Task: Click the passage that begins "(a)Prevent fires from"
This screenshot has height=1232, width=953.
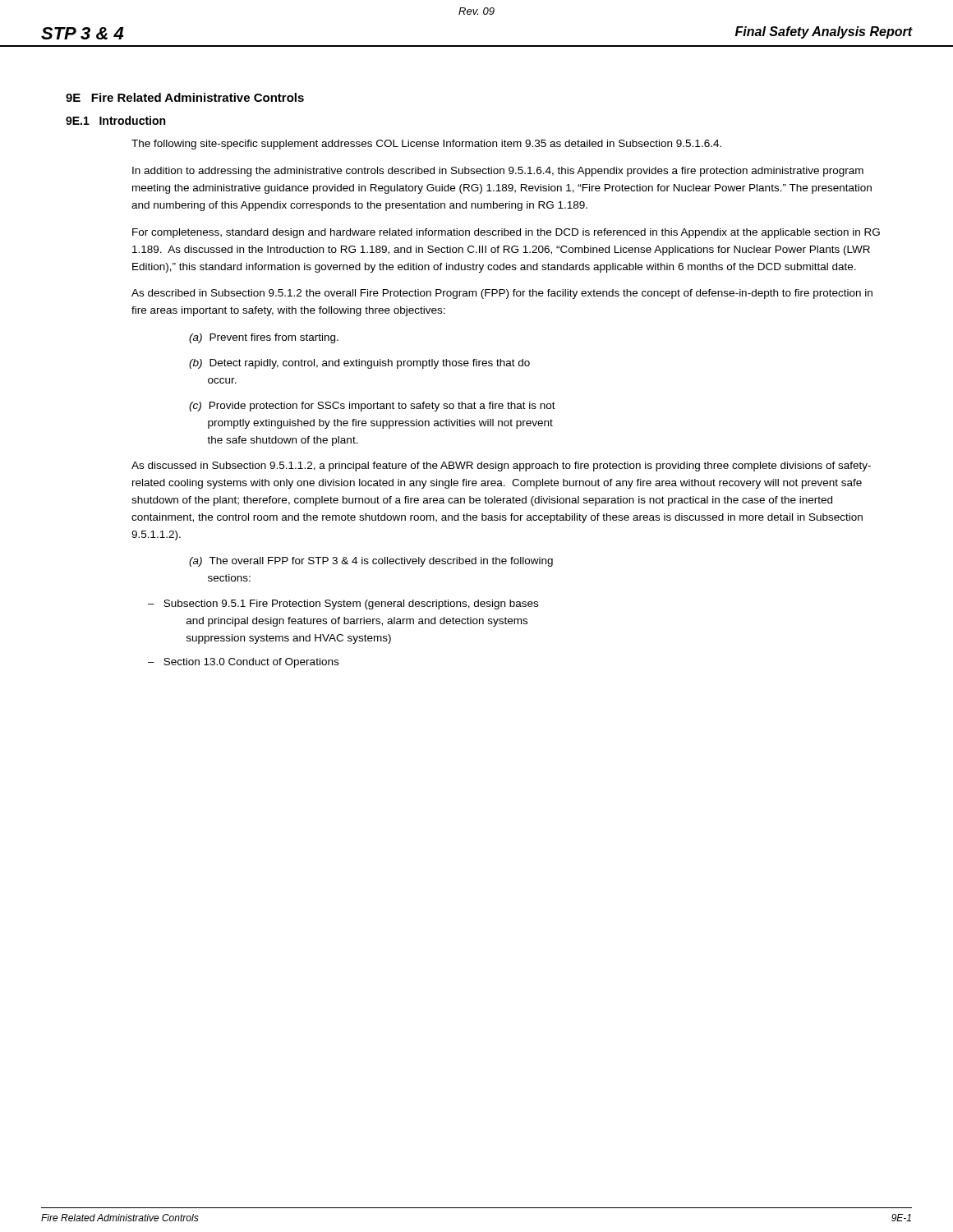Action: [x=264, y=337]
